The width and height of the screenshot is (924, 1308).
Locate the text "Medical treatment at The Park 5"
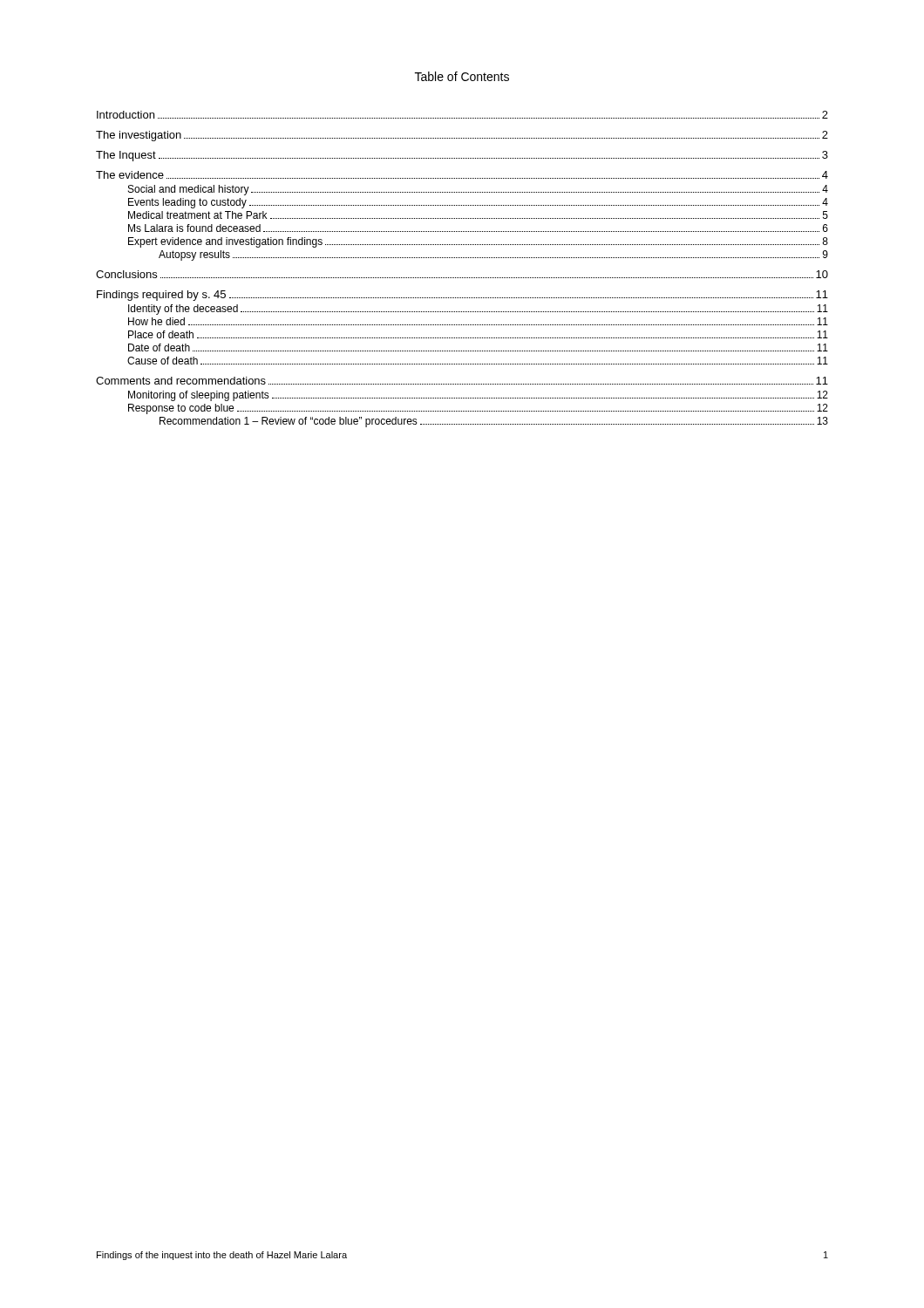[478, 215]
